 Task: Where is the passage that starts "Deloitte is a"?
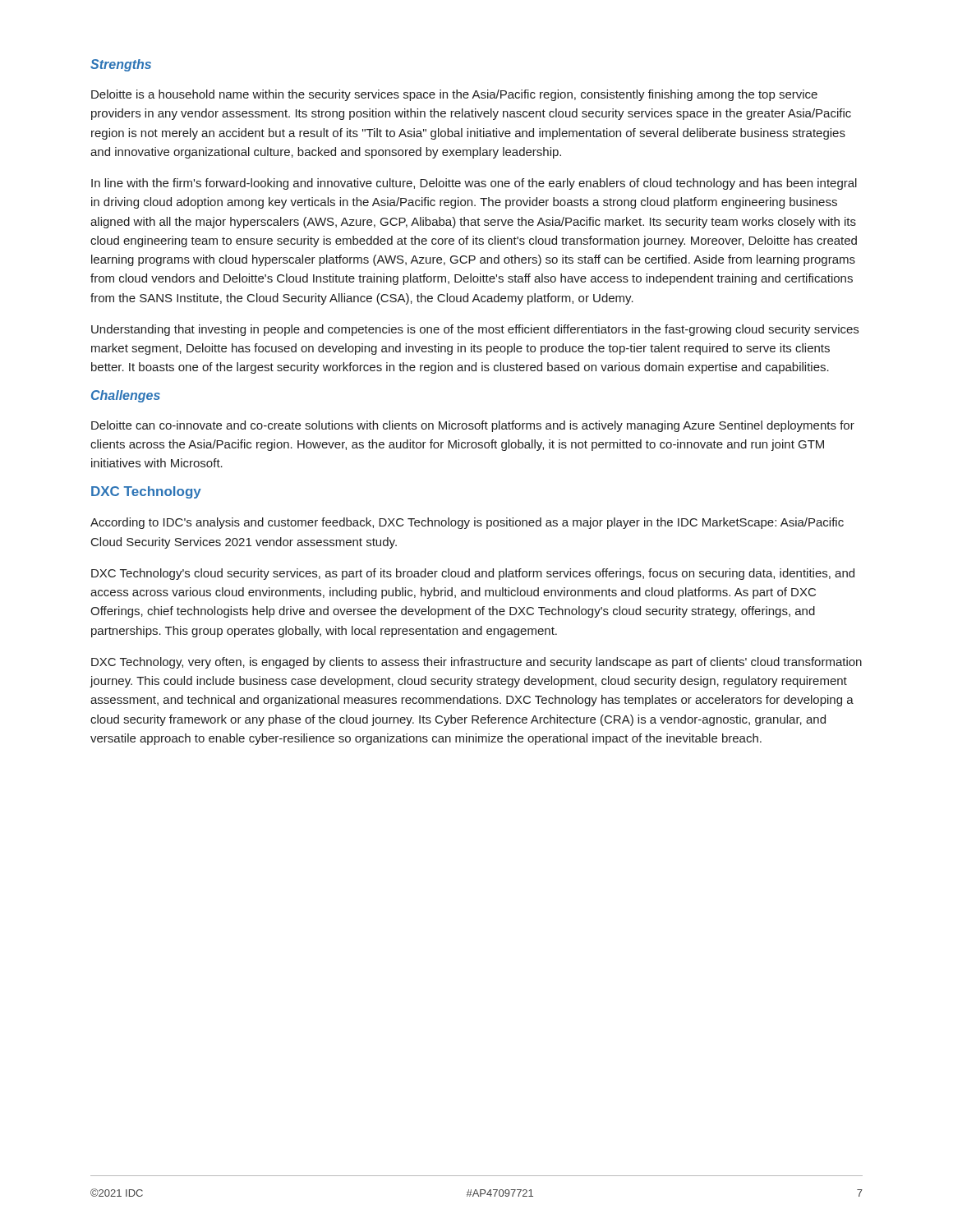476,123
